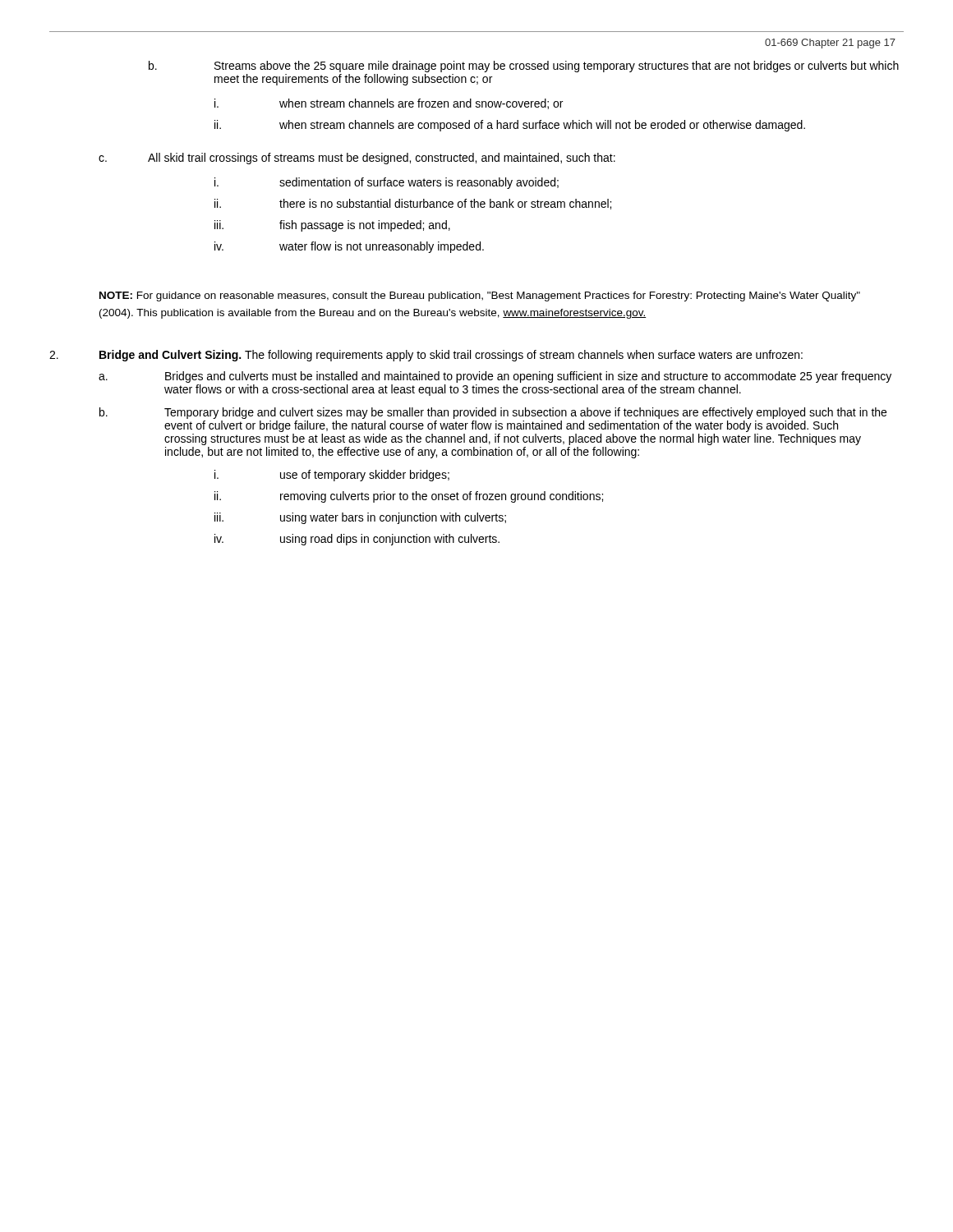Where is the passage that starts "i. sedimentation of surface waters is"?

pos(476,182)
